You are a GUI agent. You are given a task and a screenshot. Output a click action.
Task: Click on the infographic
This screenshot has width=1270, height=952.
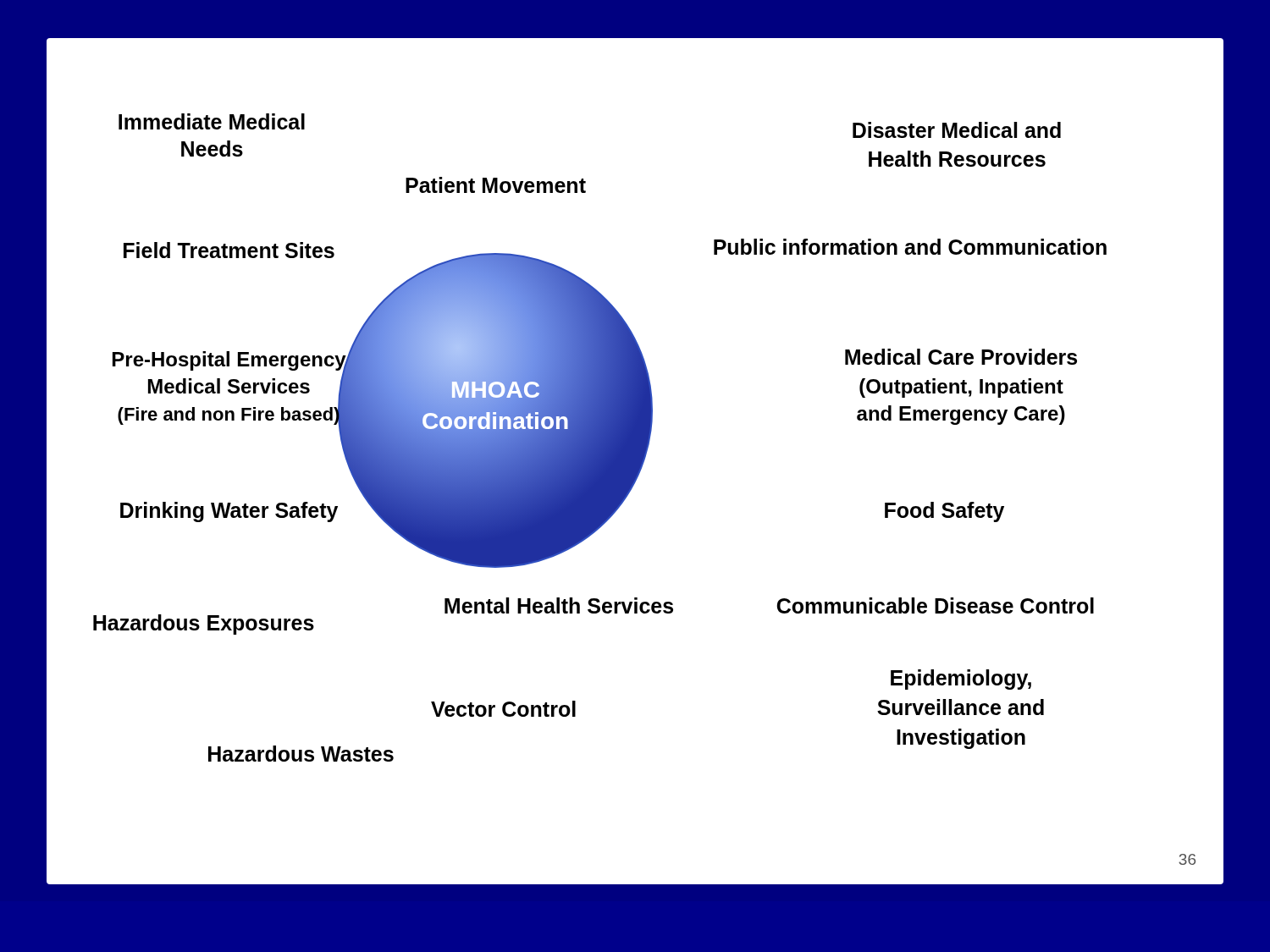635,461
